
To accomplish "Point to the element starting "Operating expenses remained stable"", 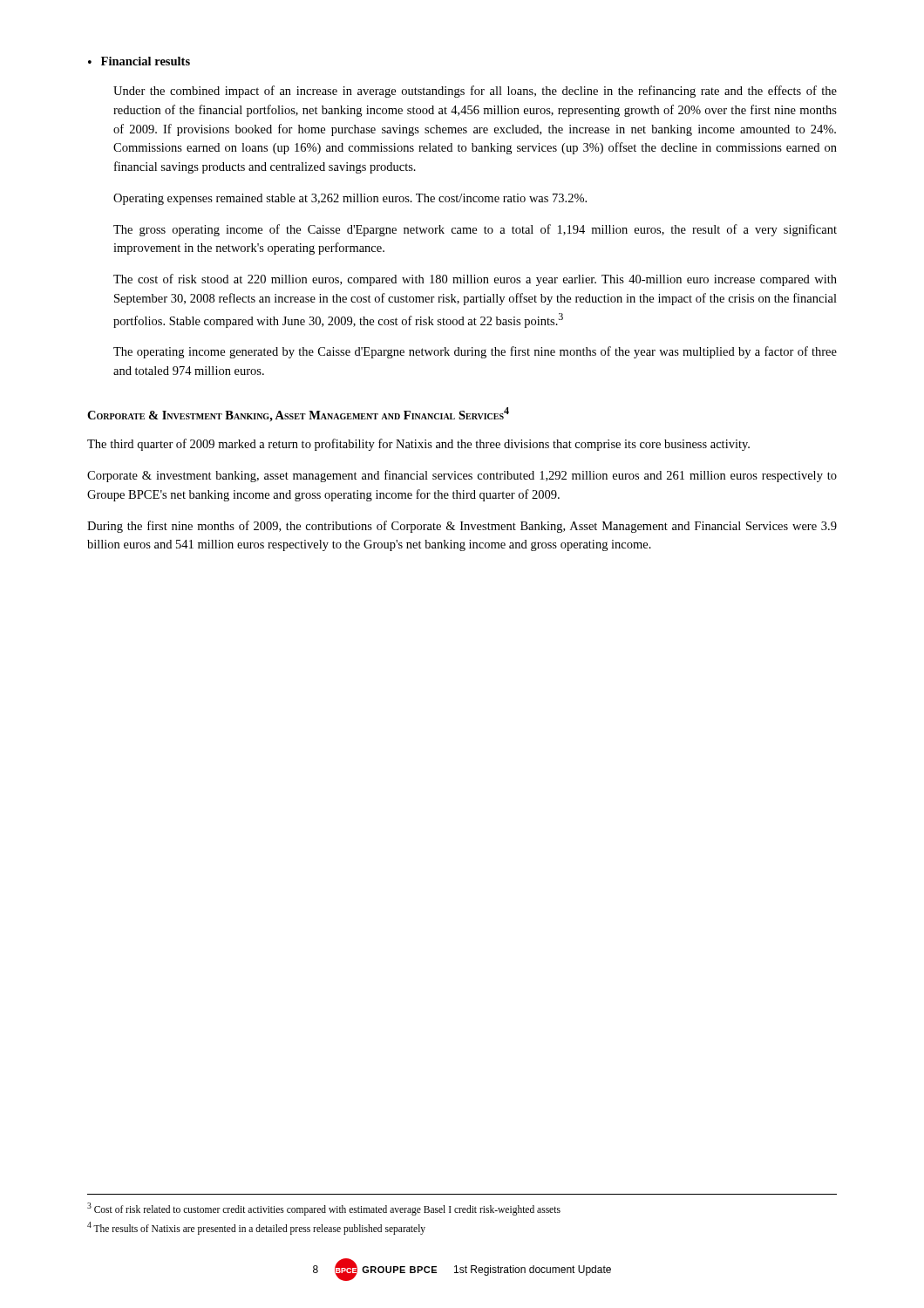I will (x=475, y=198).
